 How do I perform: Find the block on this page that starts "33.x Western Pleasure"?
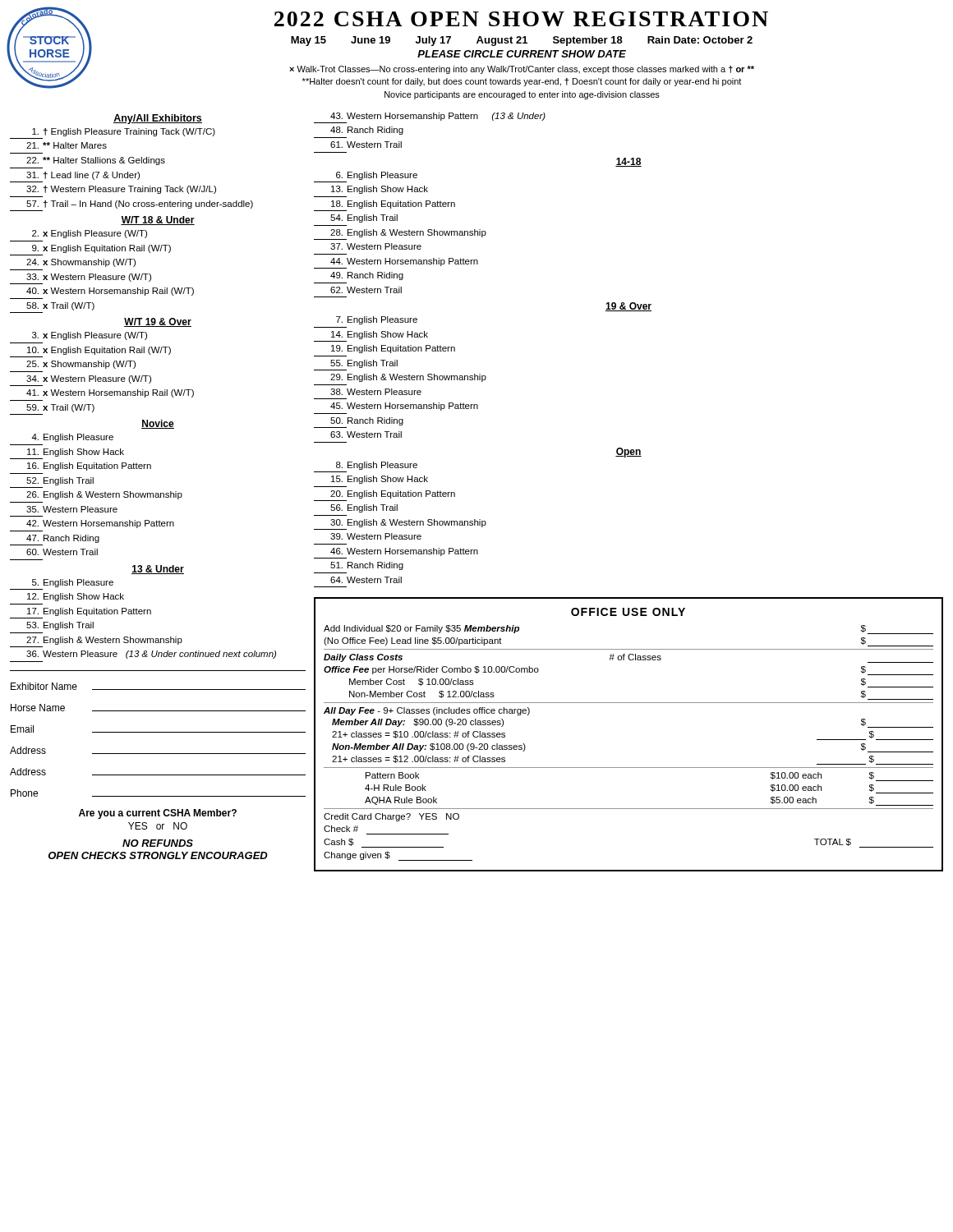pos(158,278)
